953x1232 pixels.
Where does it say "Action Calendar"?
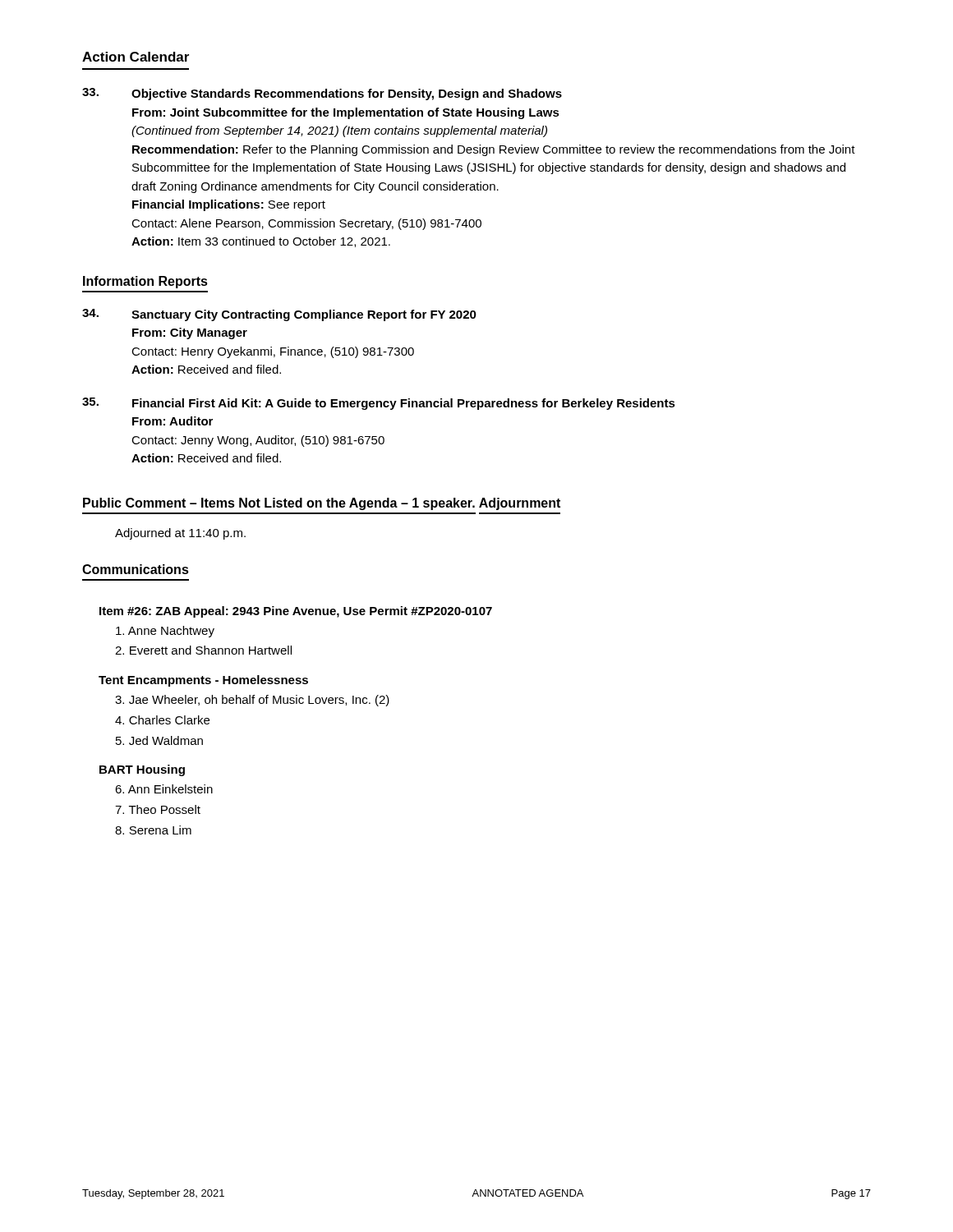[136, 57]
